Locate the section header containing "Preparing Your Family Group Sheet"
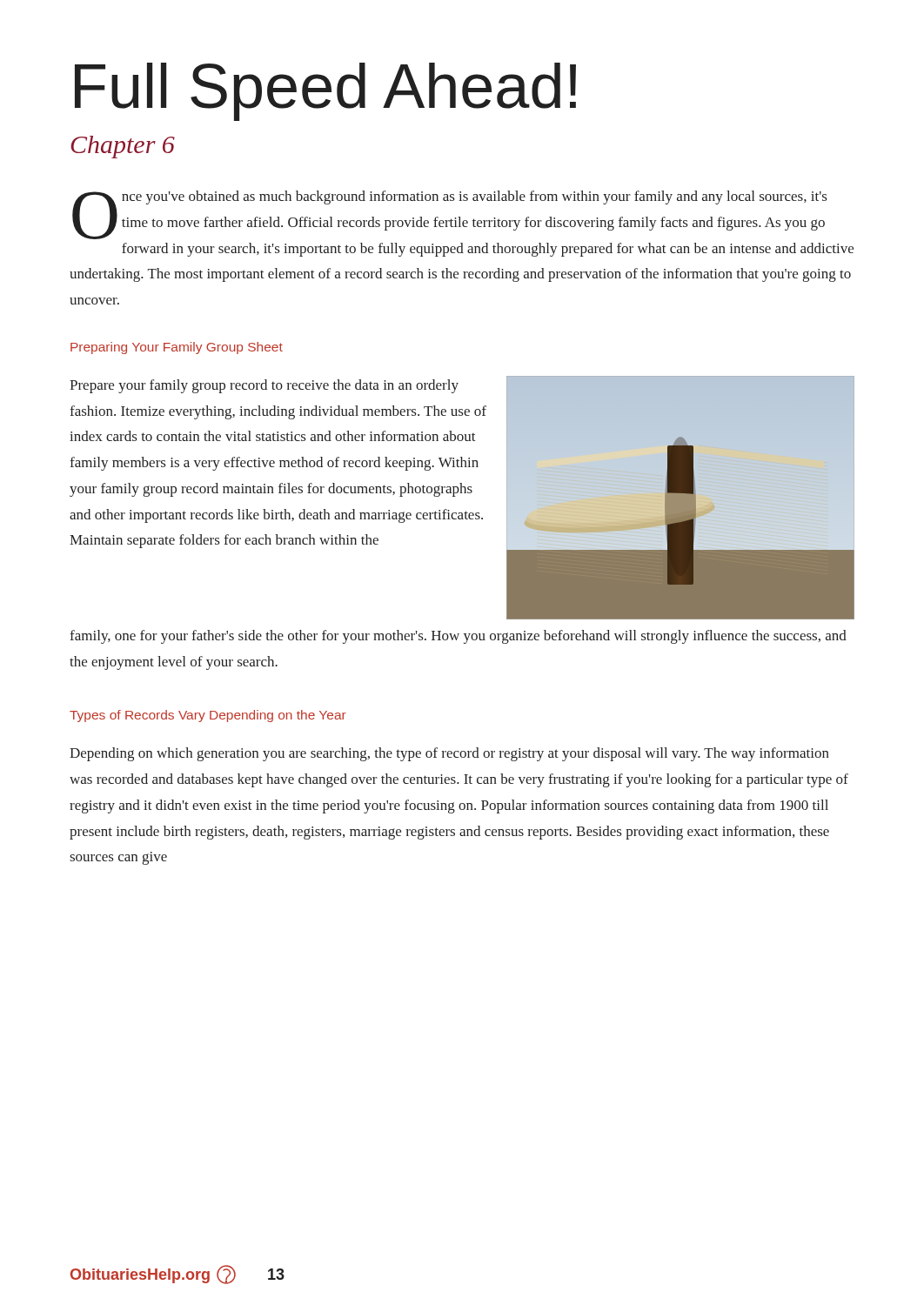Image resolution: width=924 pixels, height=1305 pixels. point(176,347)
